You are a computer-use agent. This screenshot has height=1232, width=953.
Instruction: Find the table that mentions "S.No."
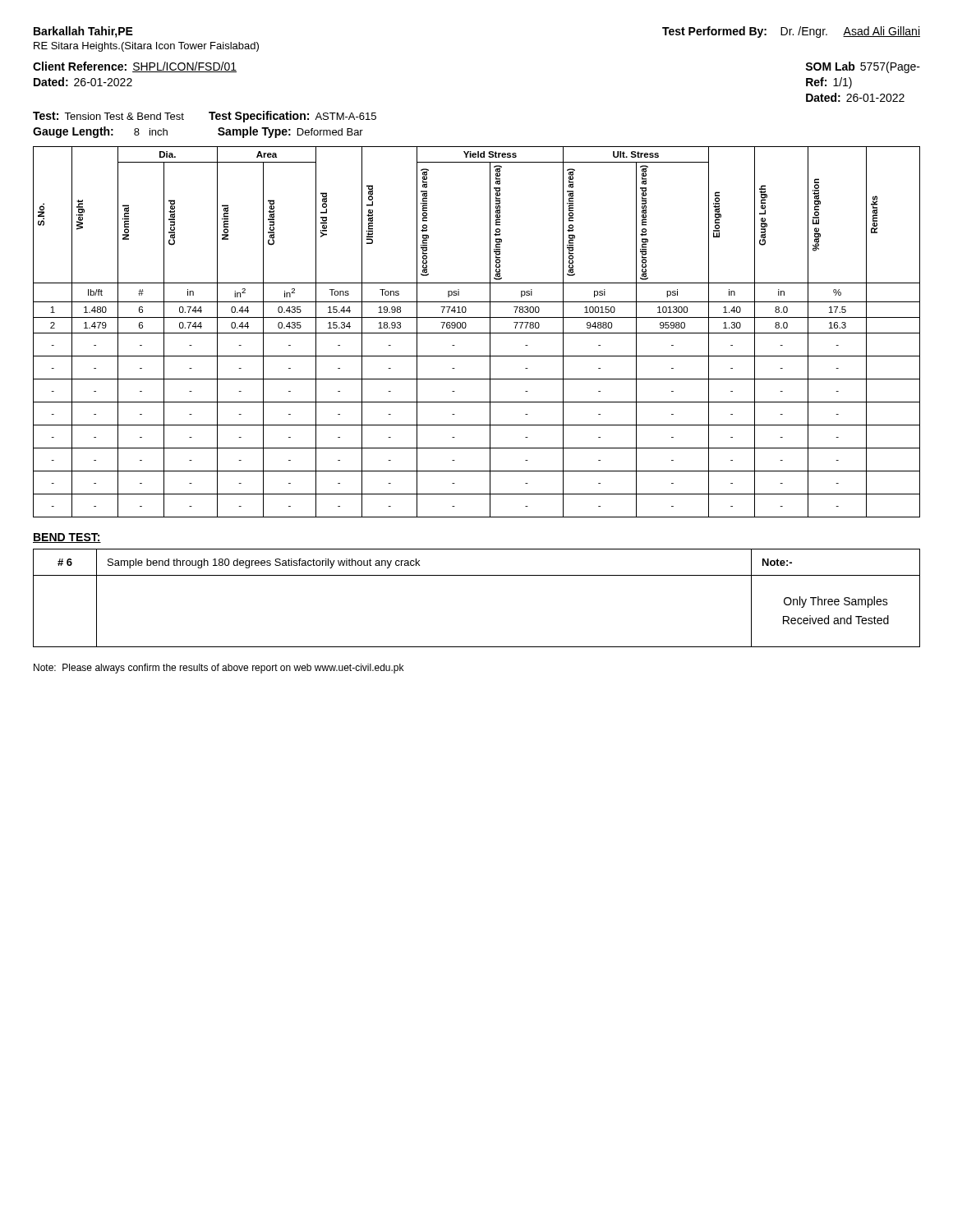476,332
